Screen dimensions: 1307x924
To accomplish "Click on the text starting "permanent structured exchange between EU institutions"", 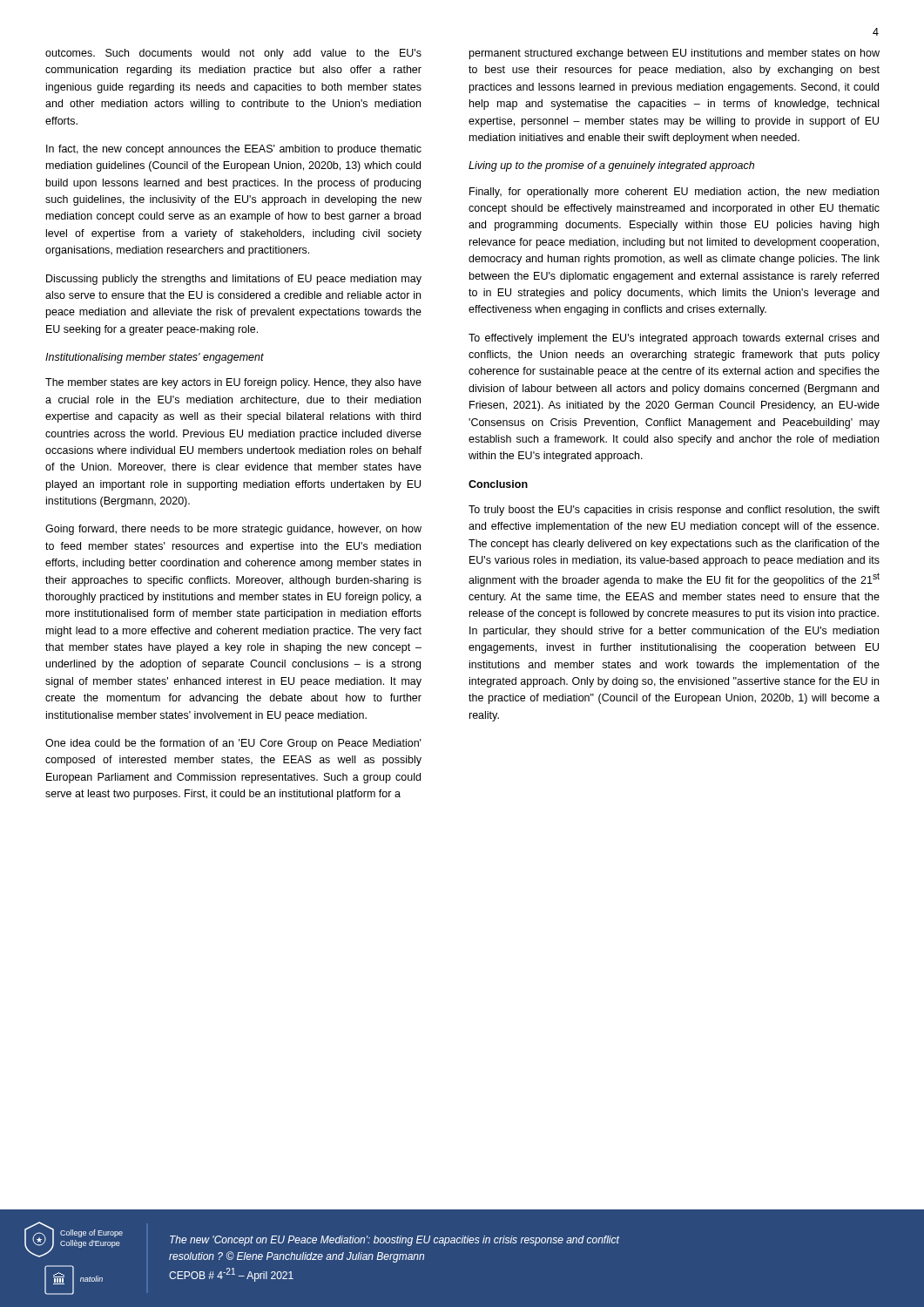I will 674,95.
